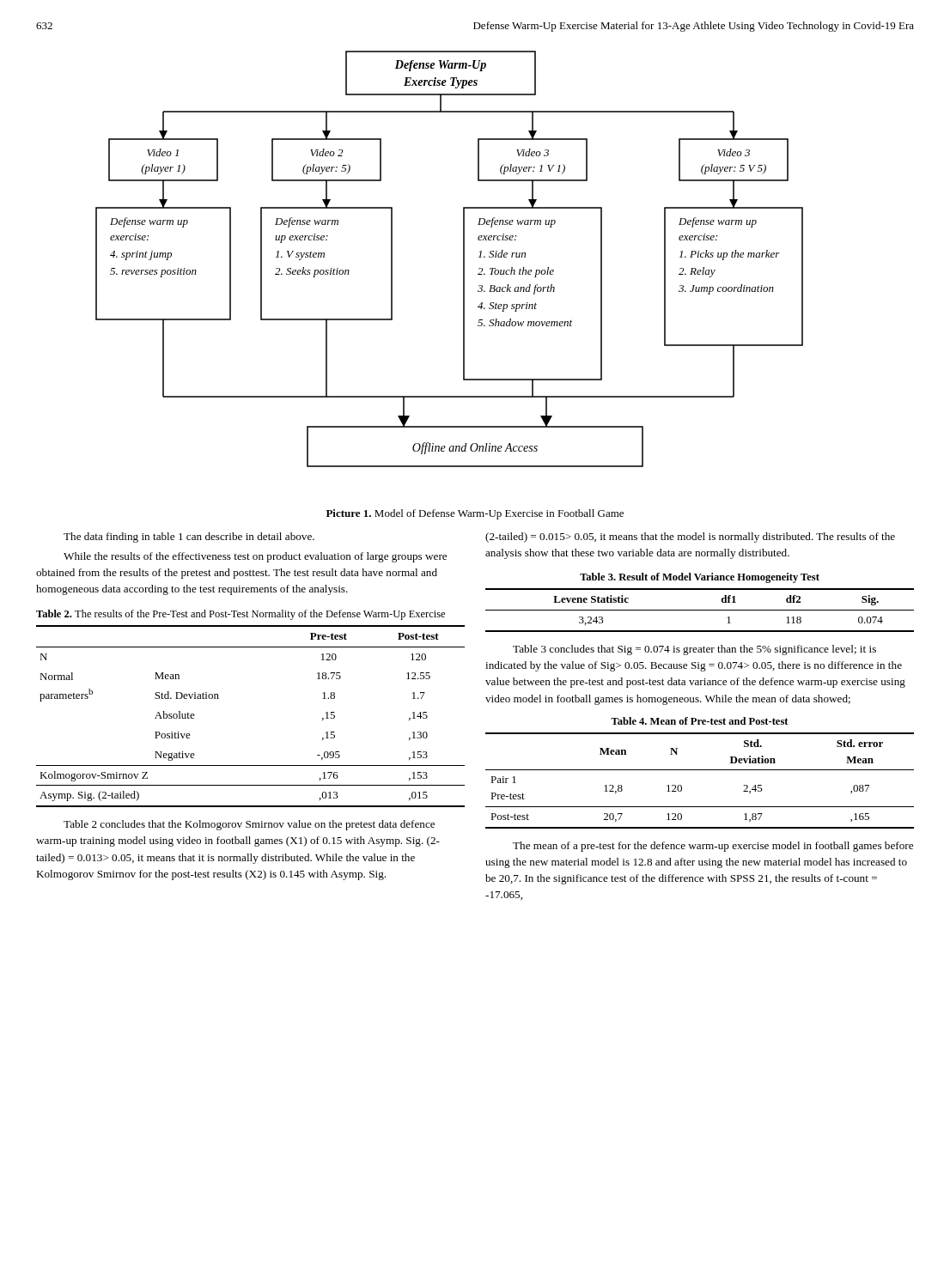950x1288 pixels.
Task: Find the table that mentions "Levene Statistic"
Action: pos(700,601)
